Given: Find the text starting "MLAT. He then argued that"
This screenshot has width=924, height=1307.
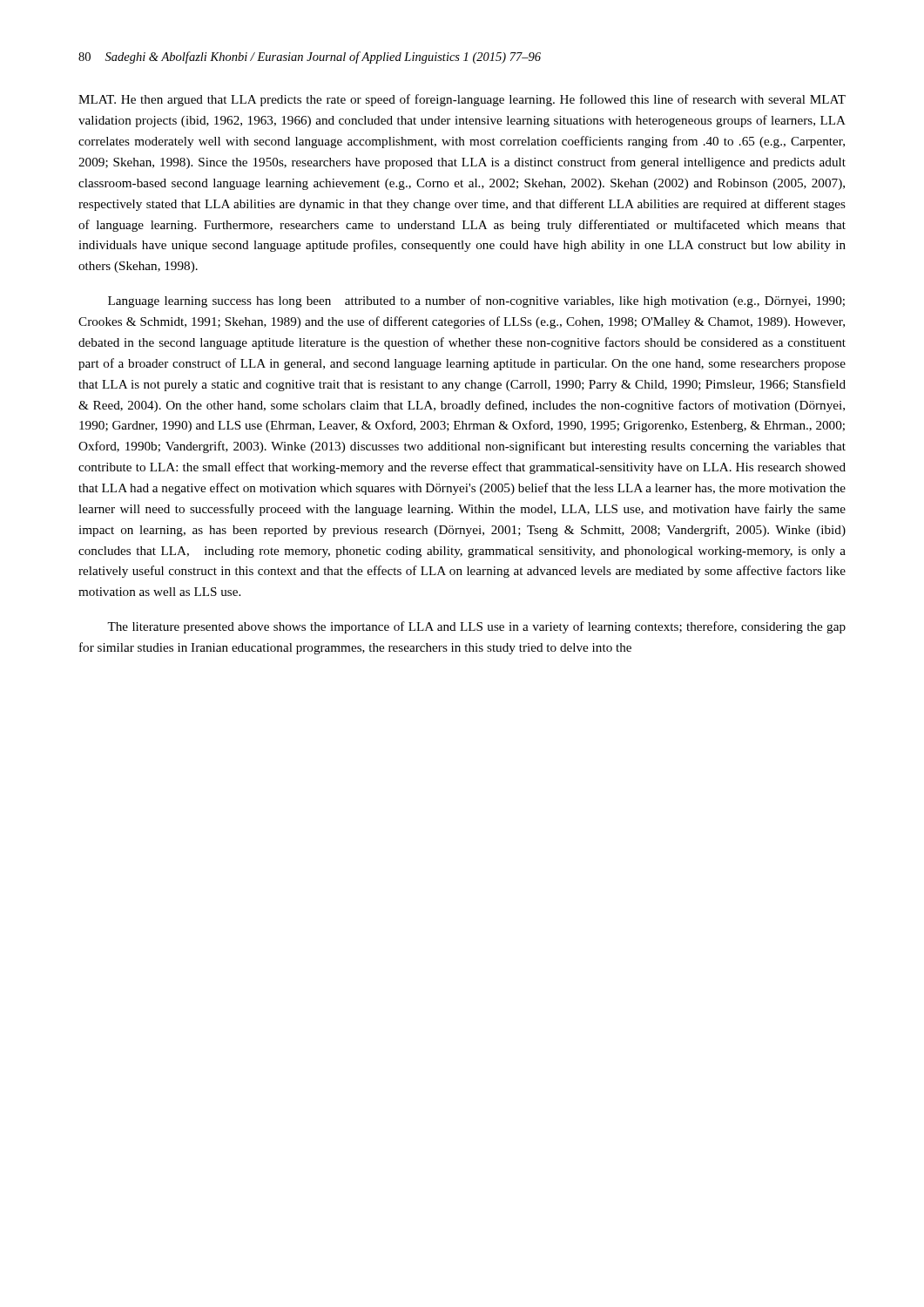Looking at the screenshot, I should [x=462, y=182].
